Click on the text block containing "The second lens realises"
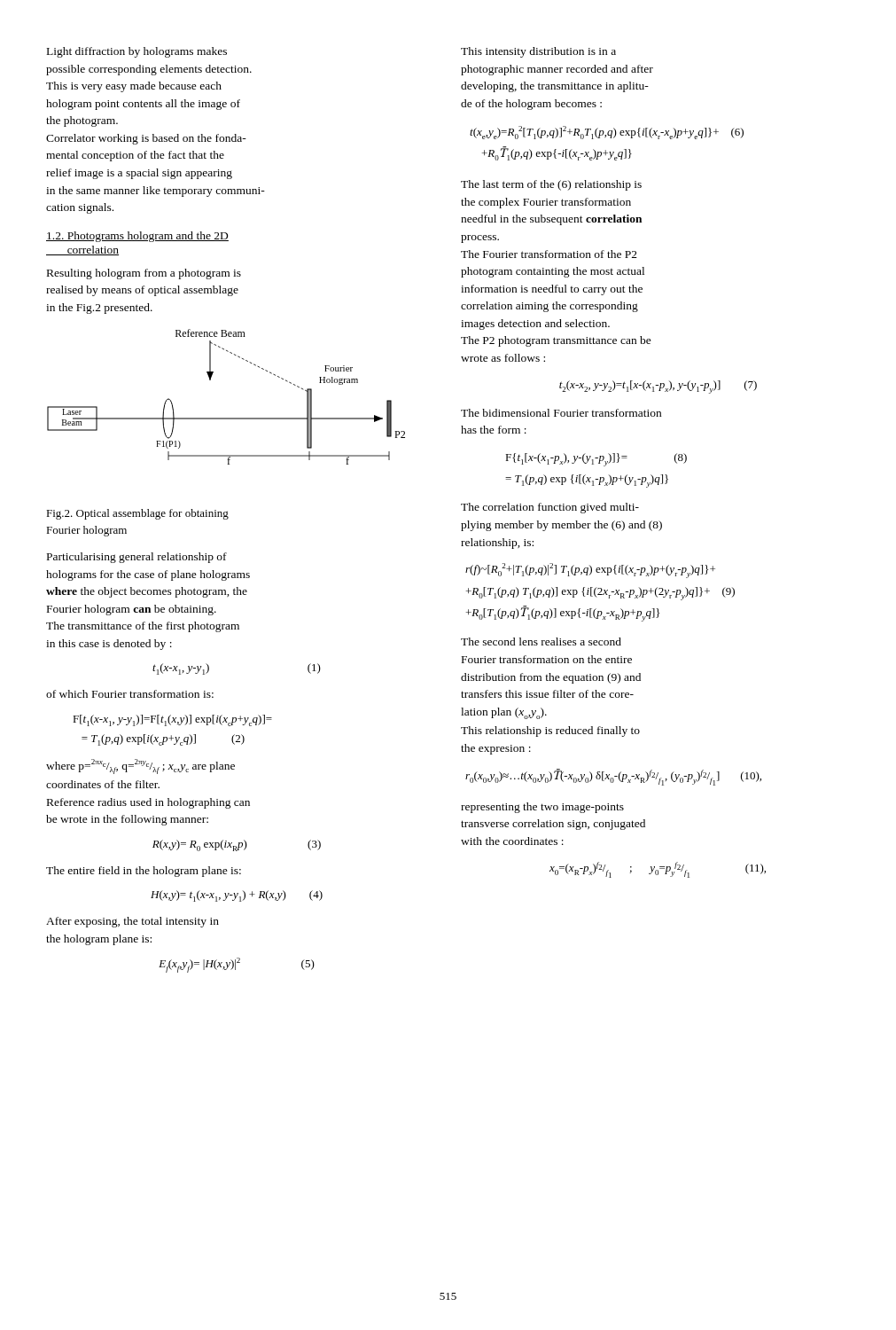Viewport: 896px width, 1330px height. [541, 642]
